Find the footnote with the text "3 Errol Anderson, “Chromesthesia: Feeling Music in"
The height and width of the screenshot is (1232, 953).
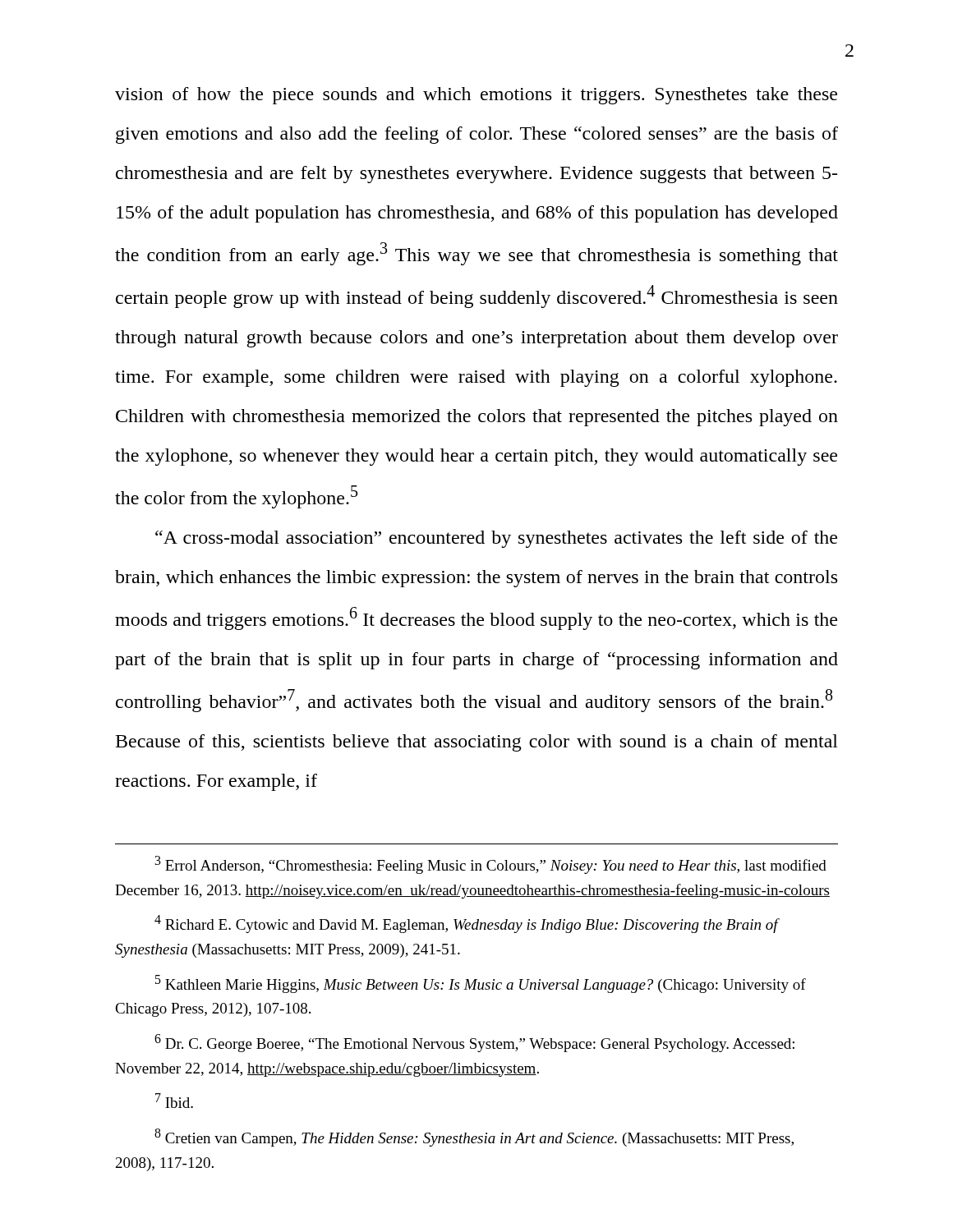tap(476, 877)
